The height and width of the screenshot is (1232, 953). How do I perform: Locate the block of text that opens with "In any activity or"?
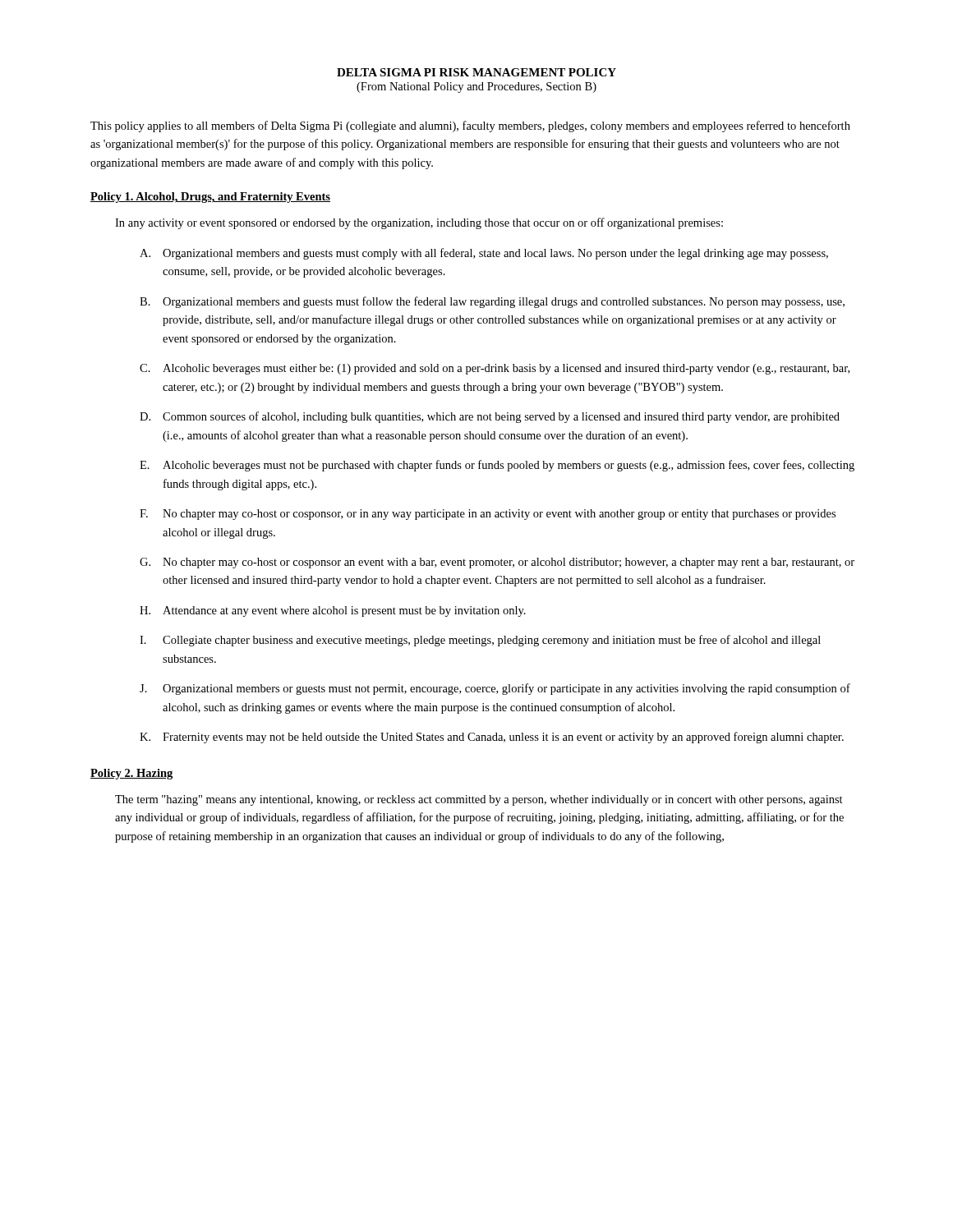pos(419,223)
